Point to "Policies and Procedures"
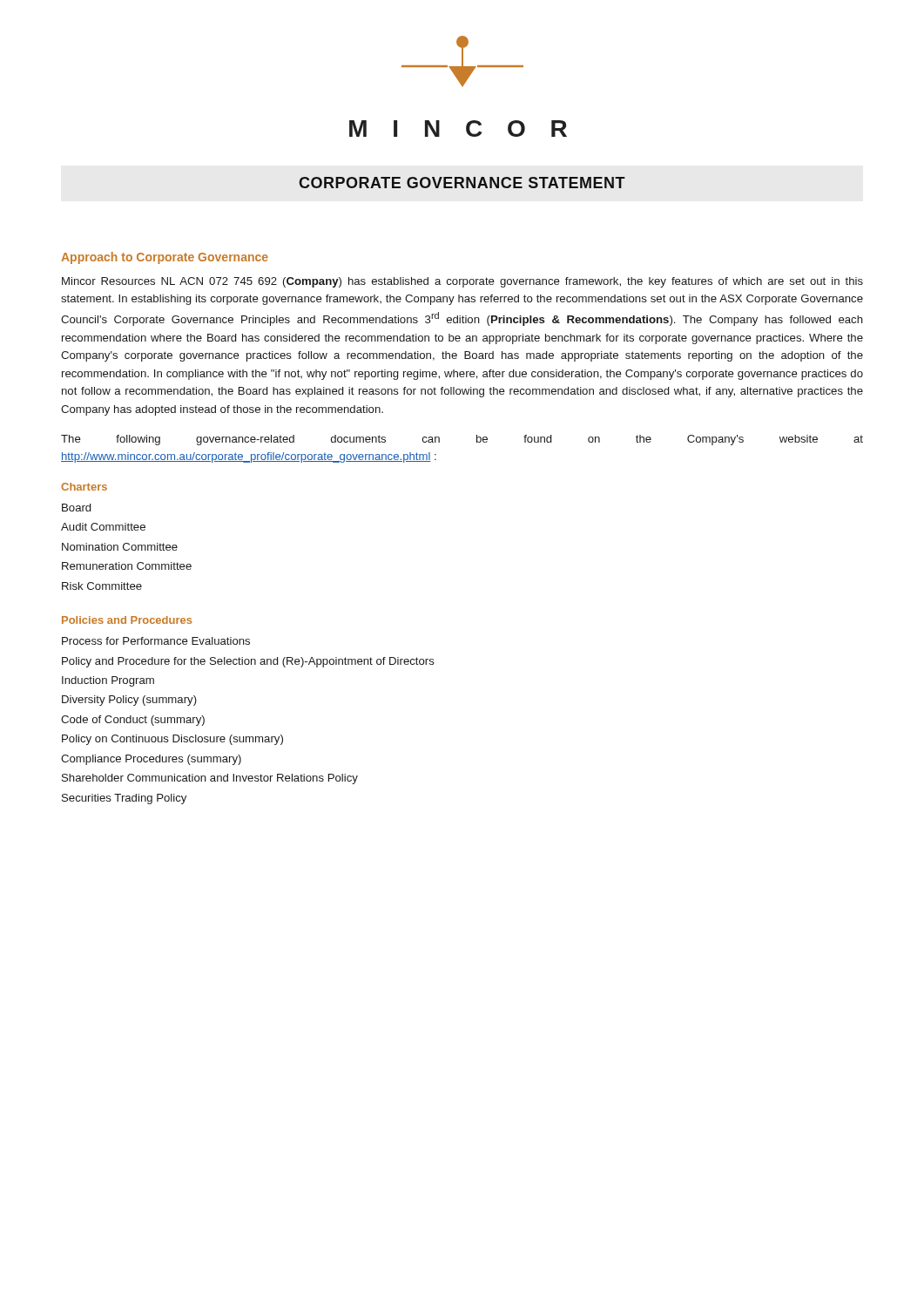 coord(127,620)
